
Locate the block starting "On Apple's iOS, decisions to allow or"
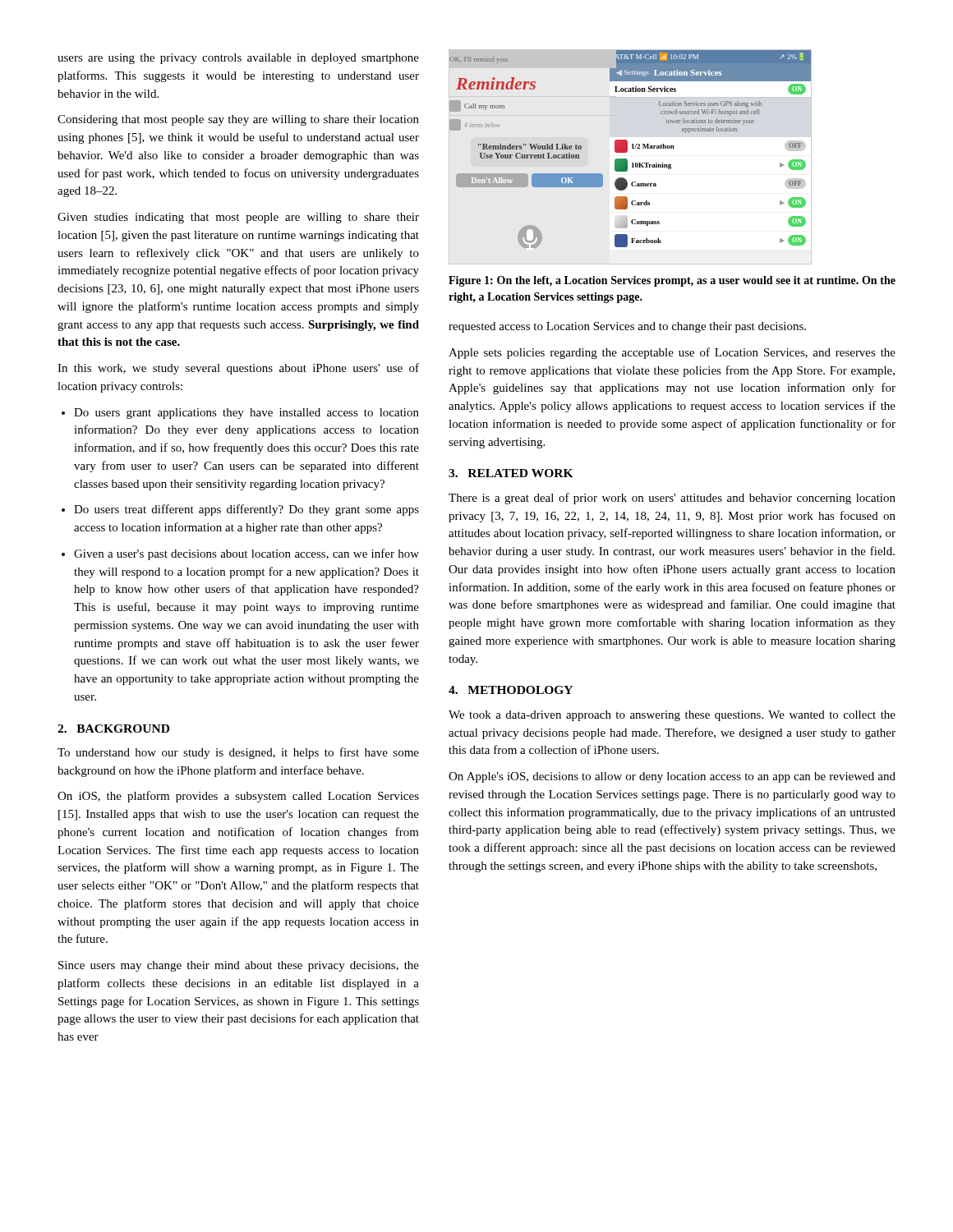pos(672,822)
